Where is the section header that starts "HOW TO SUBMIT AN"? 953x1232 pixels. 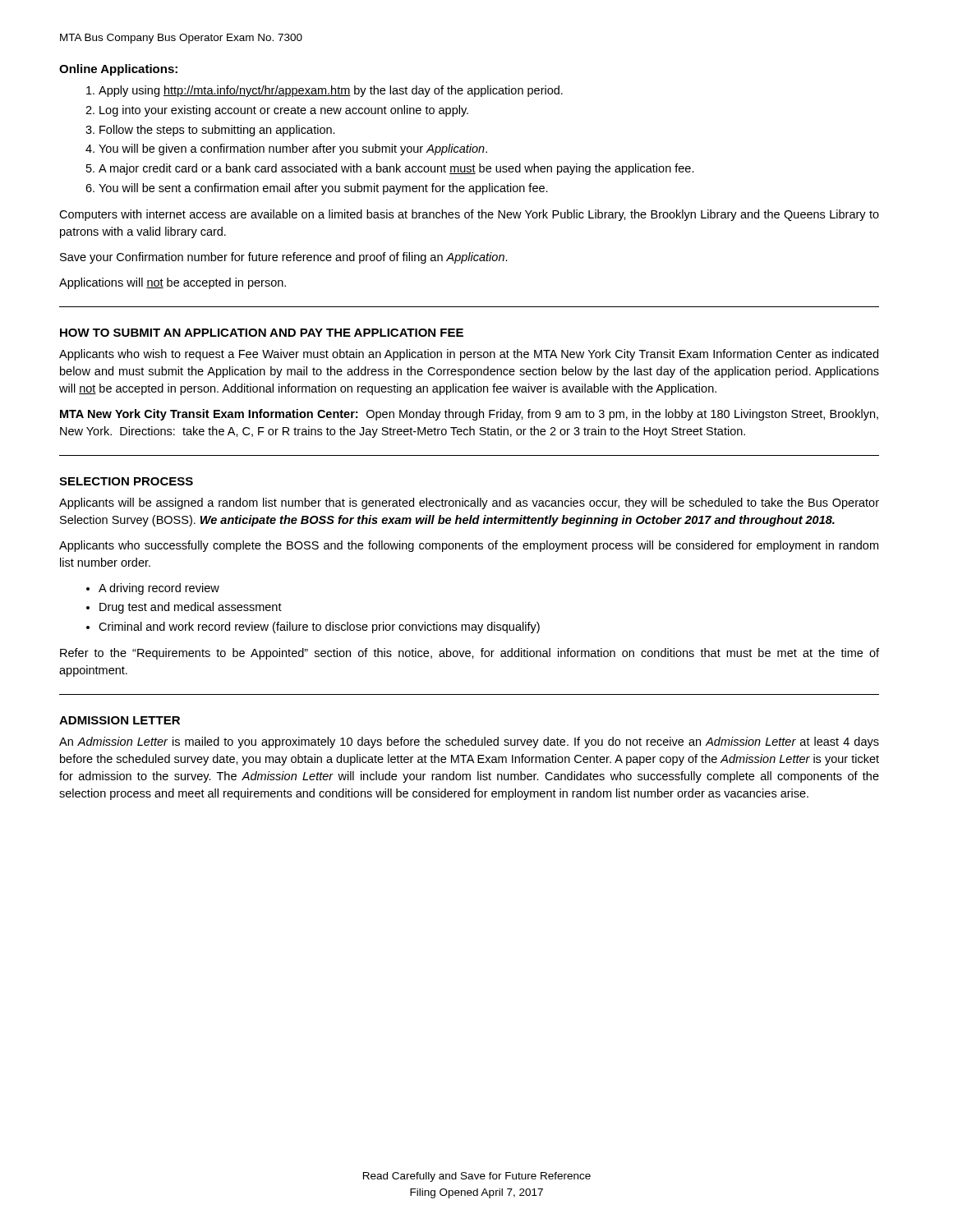pyautogui.click(x=262, y=332)
